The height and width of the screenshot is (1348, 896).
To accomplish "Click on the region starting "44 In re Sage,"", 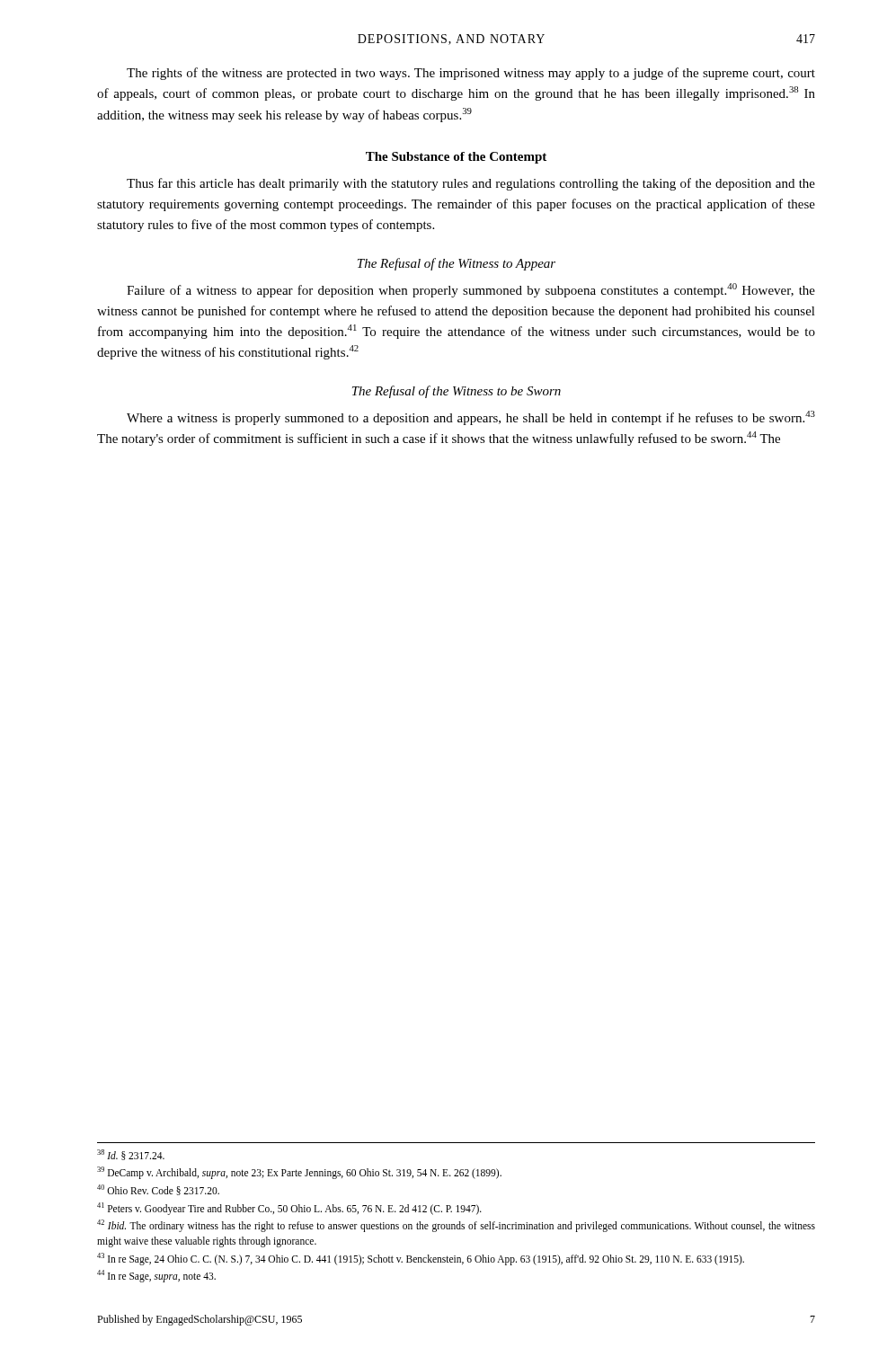I will [x=156, y=1276].
